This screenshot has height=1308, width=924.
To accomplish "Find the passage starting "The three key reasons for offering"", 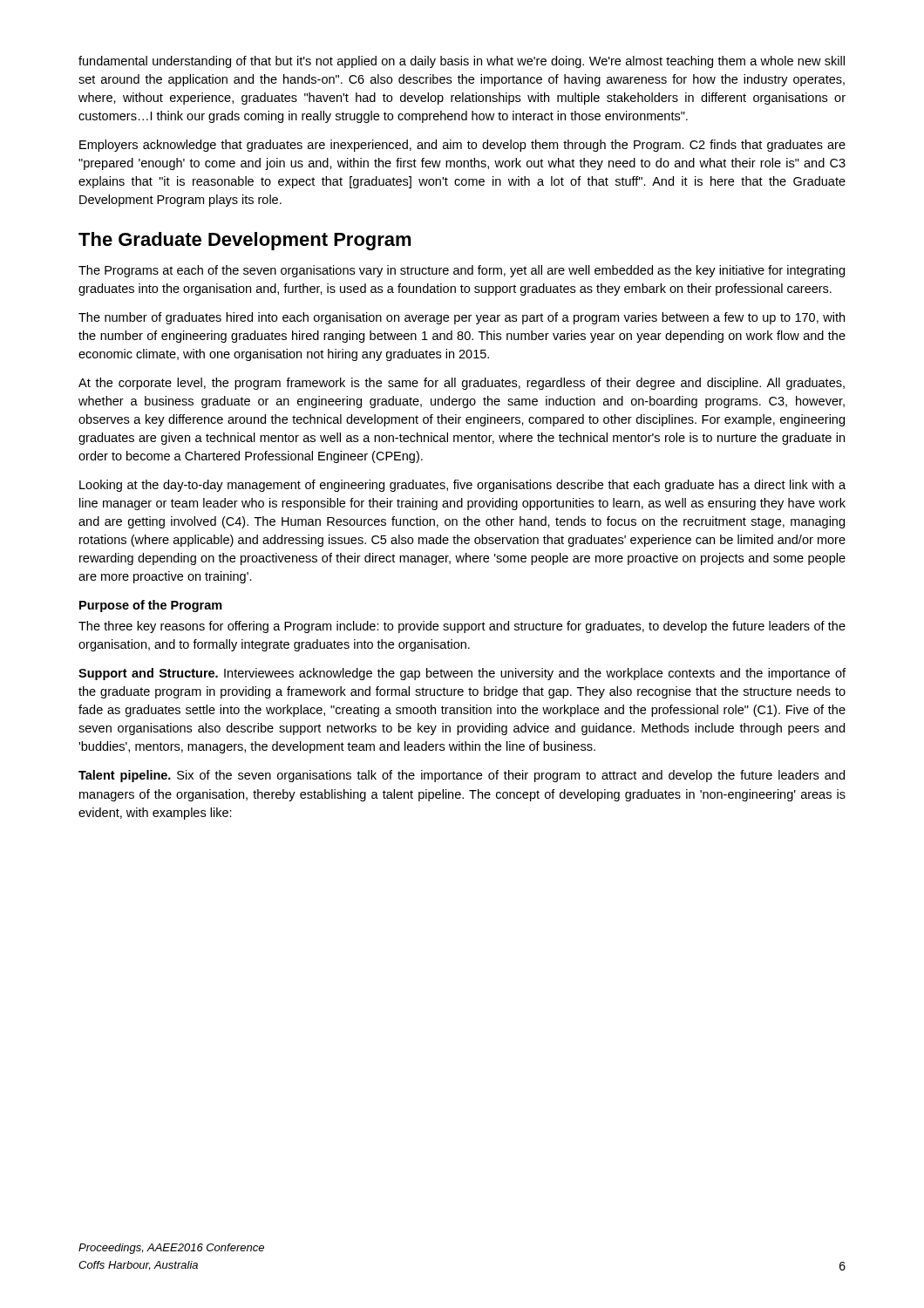I will point(462,636).
